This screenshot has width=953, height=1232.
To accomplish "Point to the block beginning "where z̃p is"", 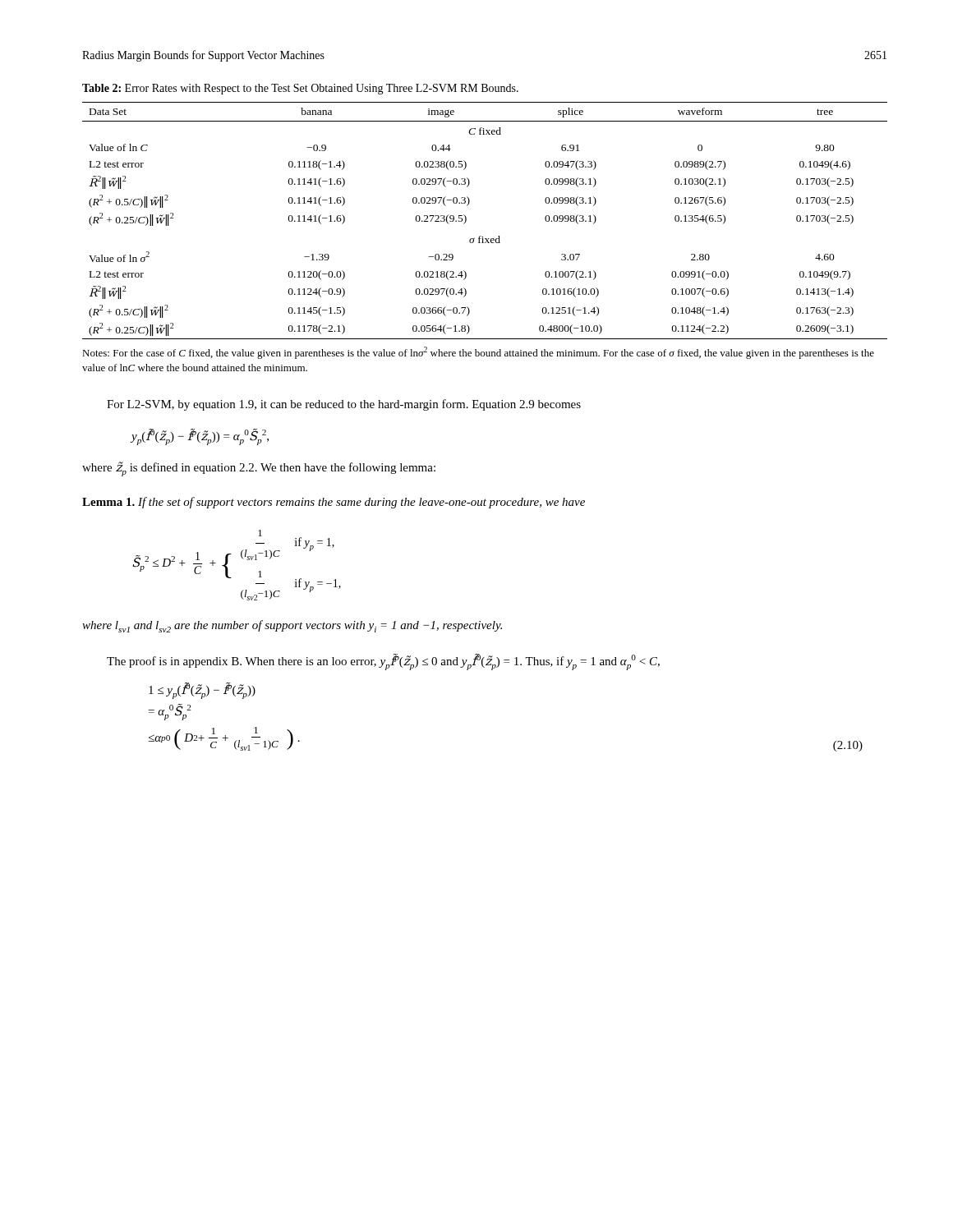I will 259,469.
